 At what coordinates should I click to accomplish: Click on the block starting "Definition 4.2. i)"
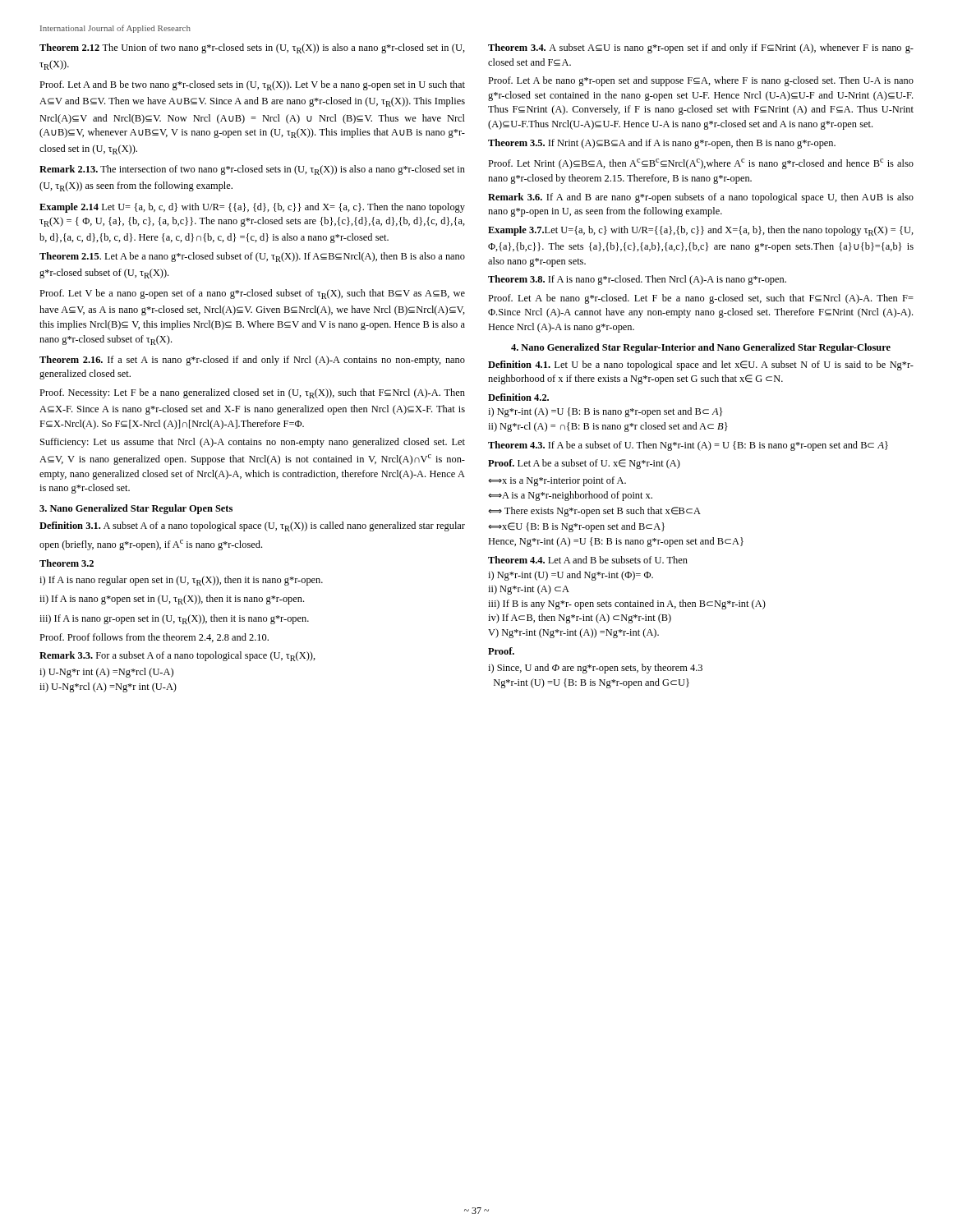(x=608, y=412)
